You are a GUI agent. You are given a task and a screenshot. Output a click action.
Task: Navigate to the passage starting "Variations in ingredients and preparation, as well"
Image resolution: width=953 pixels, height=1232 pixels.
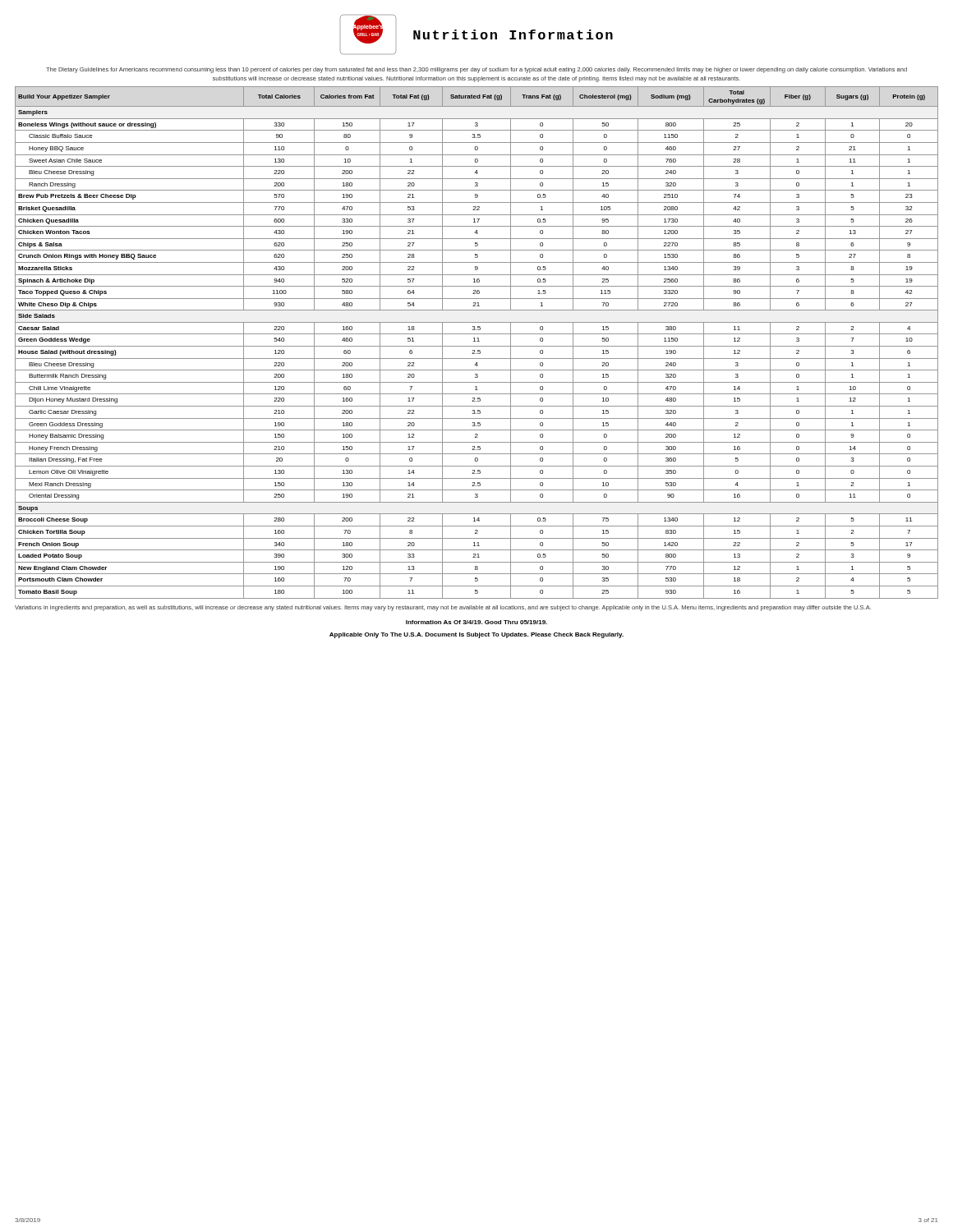(x=443, y=607)
